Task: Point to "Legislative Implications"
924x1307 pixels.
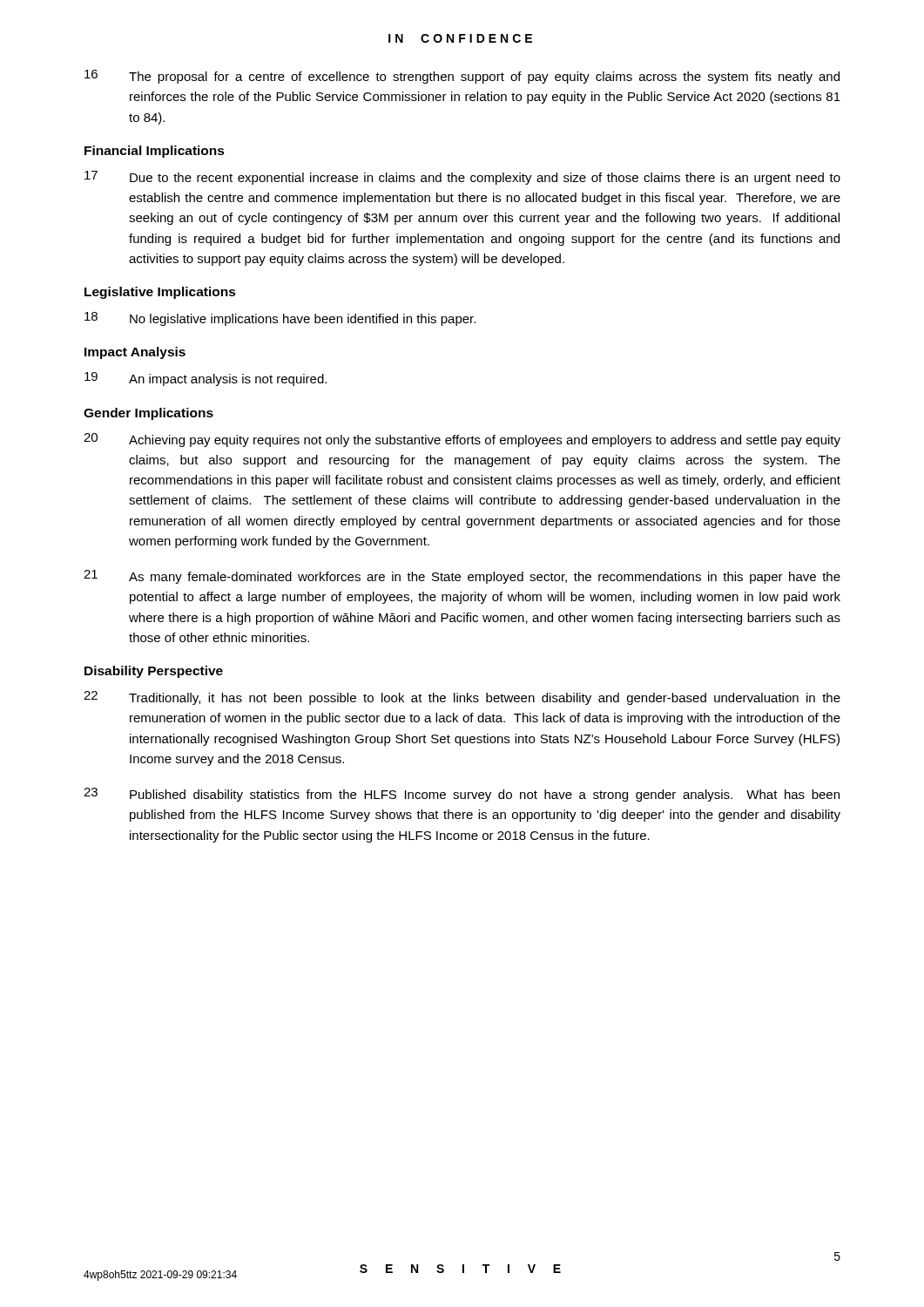Action: click(160, 291)
